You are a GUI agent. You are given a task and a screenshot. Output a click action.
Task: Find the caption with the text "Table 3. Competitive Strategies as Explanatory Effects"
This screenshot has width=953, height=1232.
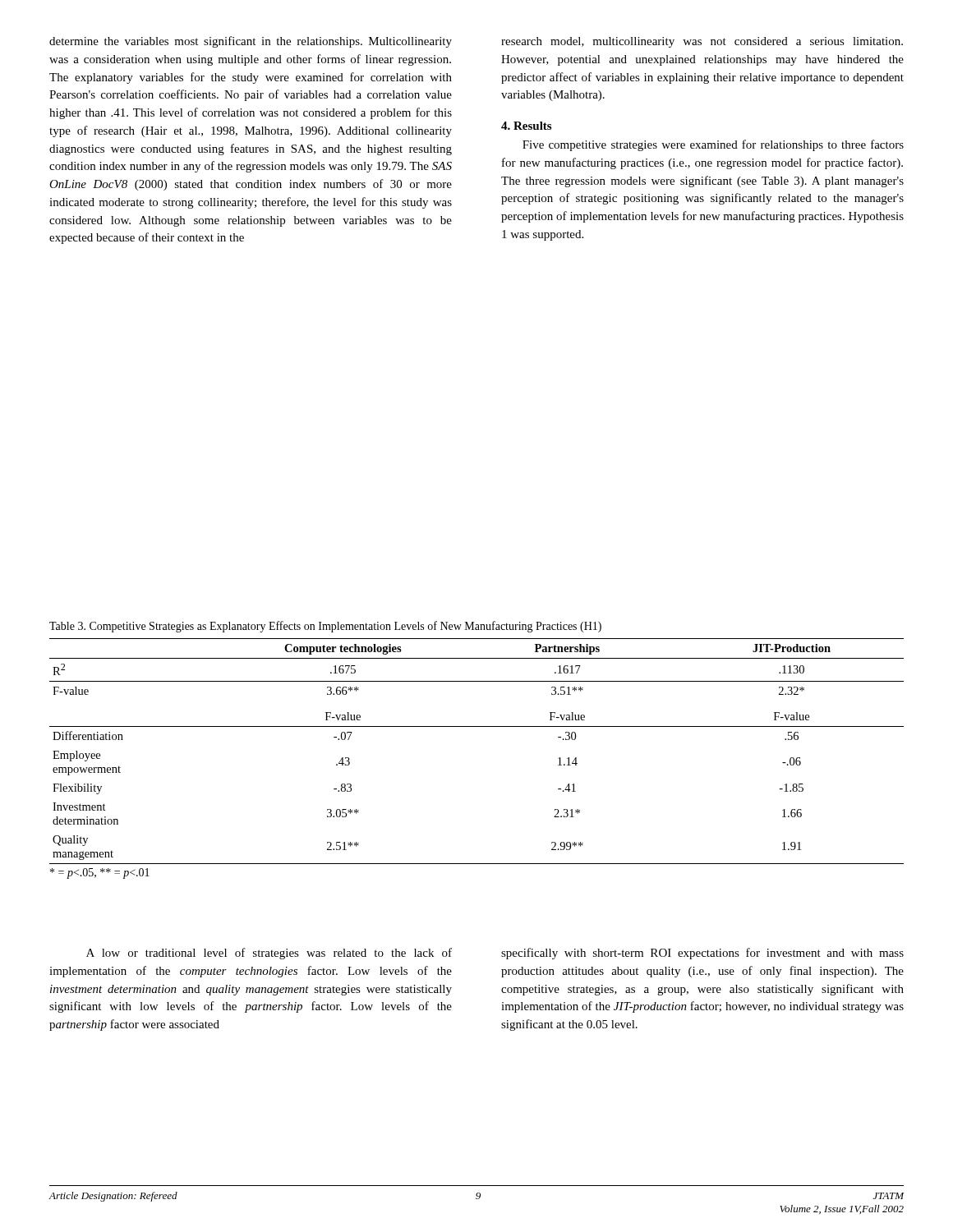click(326, 626)
